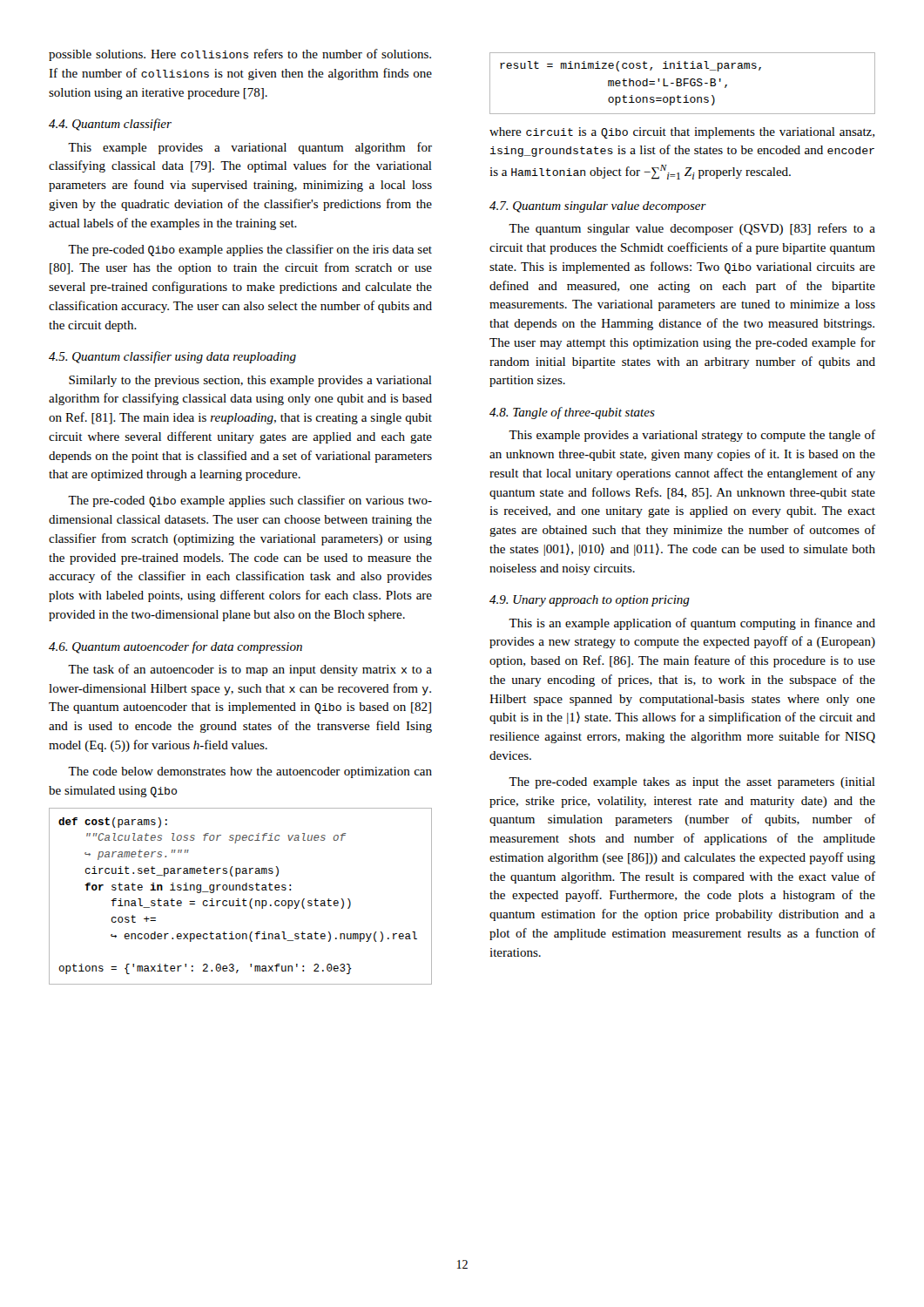
Task: Find "4.8. Tangle of three-qubit states" on this page
Action: [x=572, y=413]
